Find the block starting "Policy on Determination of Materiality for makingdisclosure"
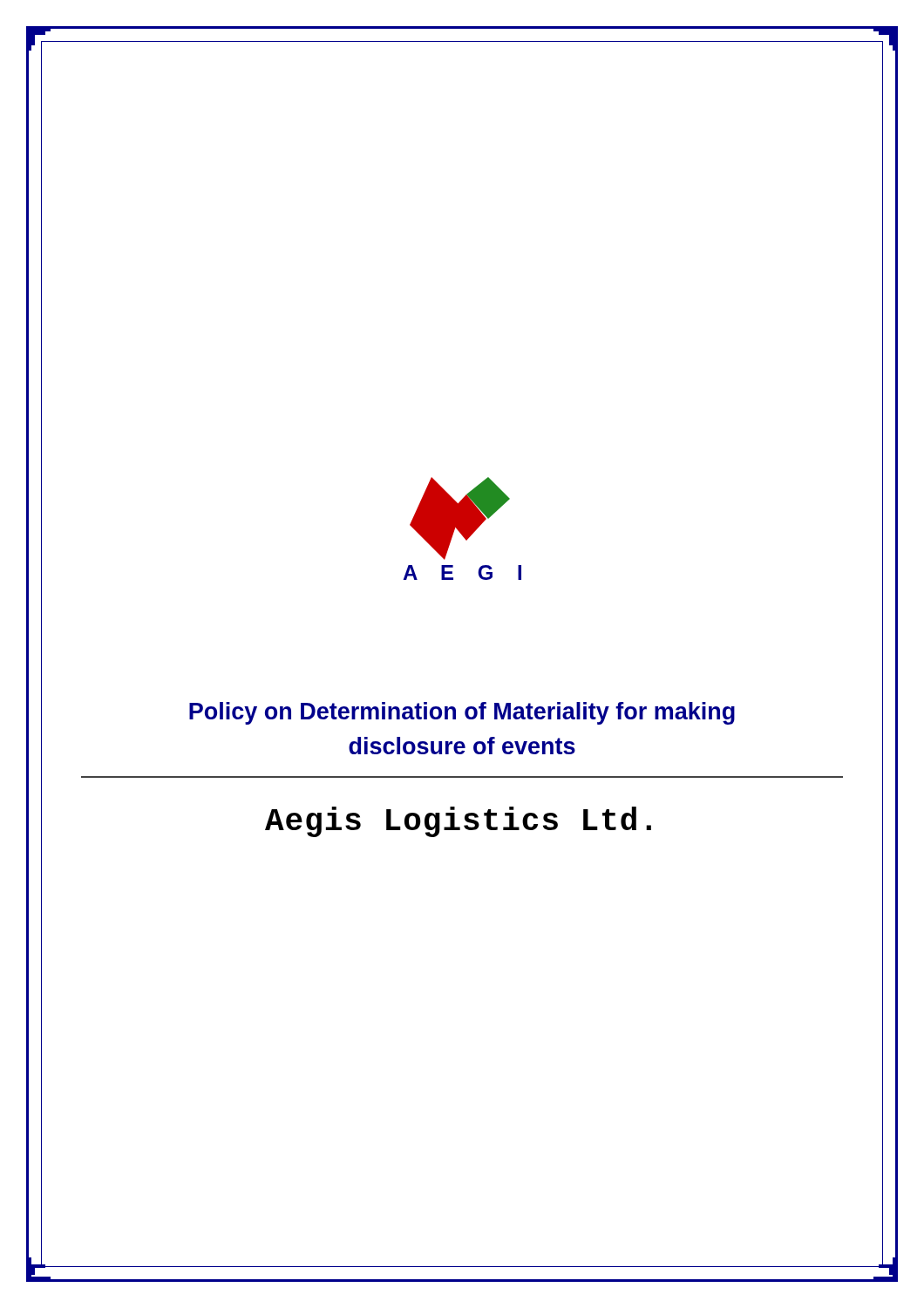The height and width of the screenshot is (1308, 924). click(462, 713)
